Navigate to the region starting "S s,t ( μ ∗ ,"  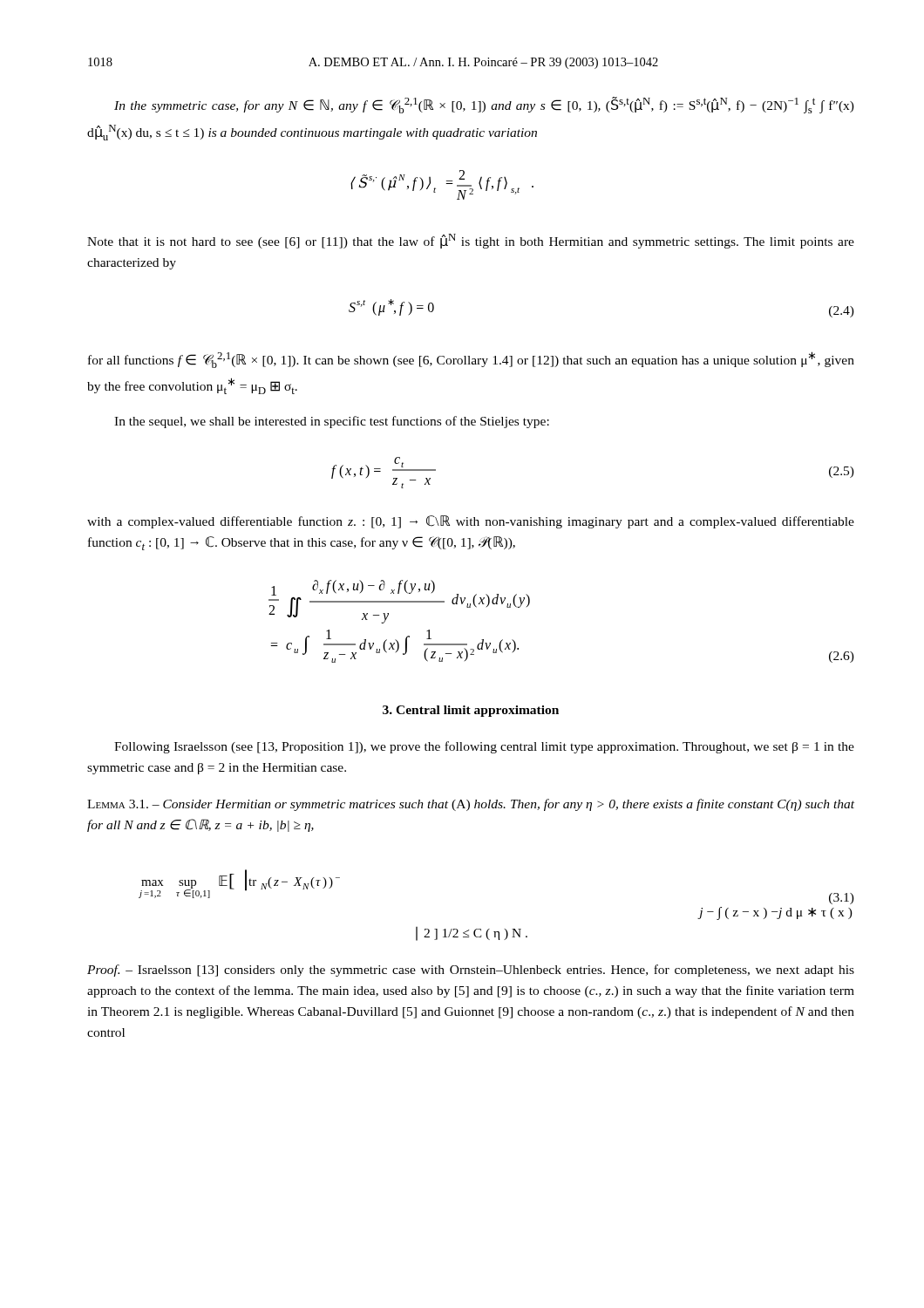pos(391,305)
